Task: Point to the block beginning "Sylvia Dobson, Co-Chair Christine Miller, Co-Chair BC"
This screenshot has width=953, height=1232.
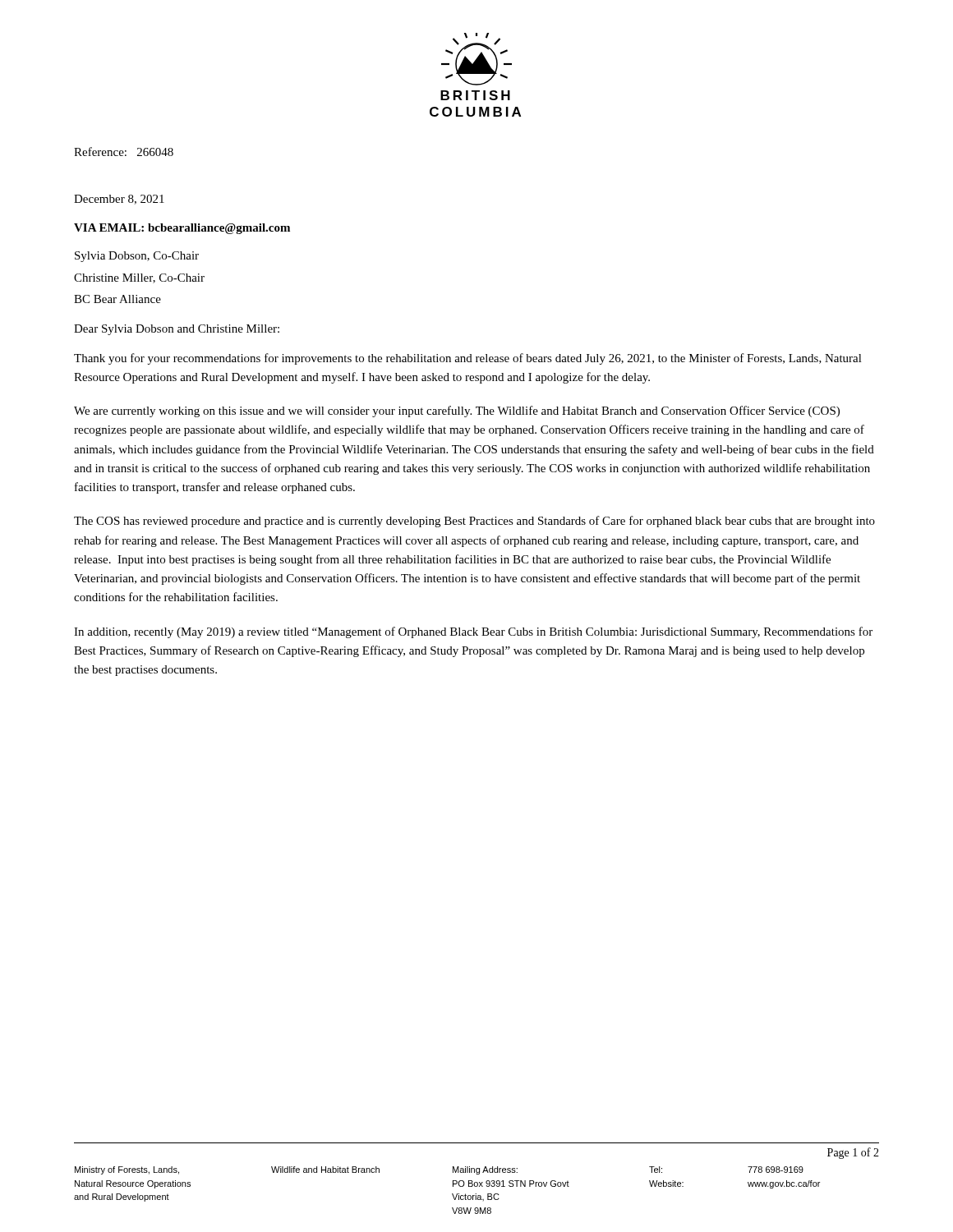Action: (x=137, y=257)
